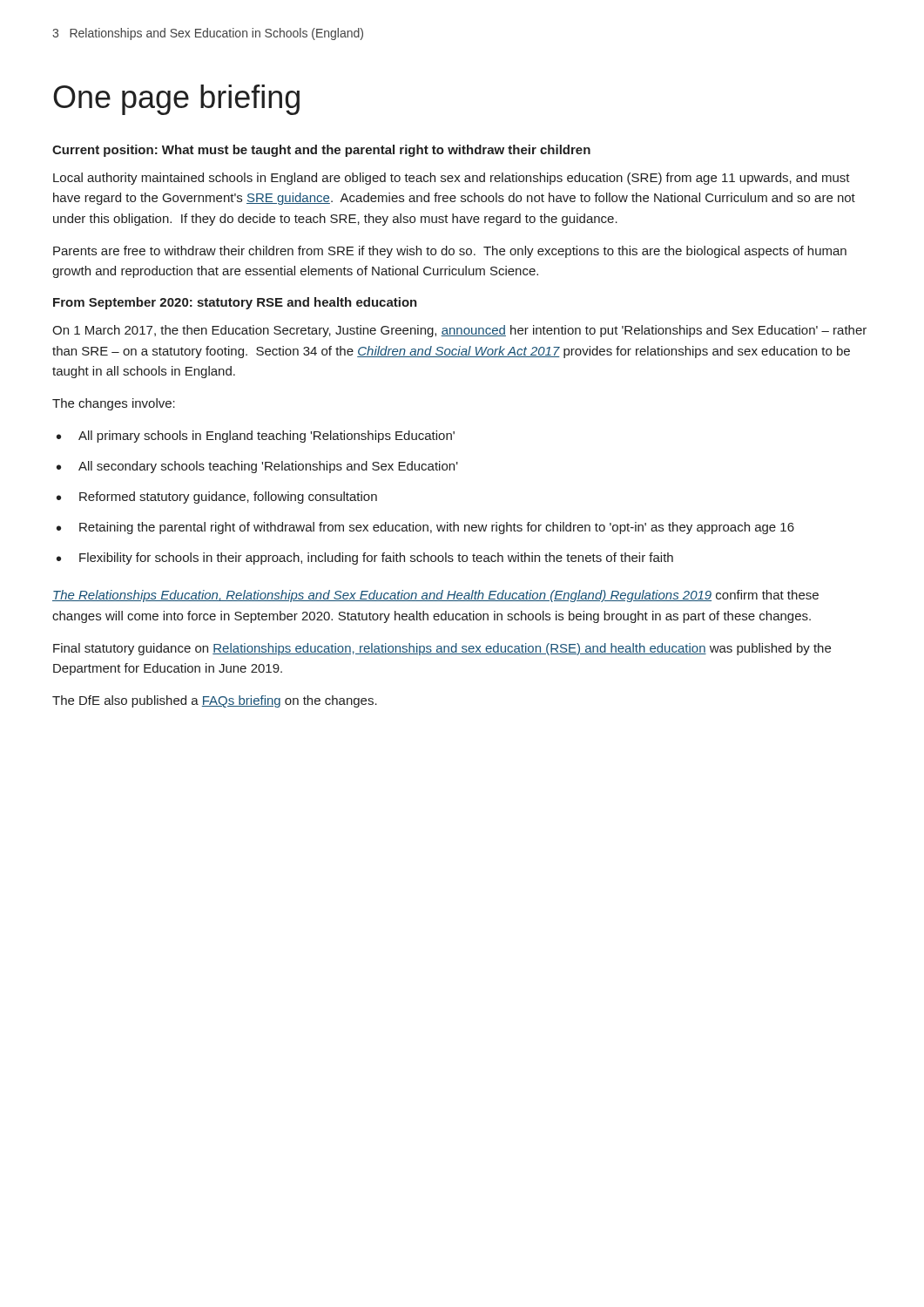The height and width of the screenshot is (1307, 924).
Task: Select the list item containing "• Retaining the parental right of withdrawal"
Action: pyautogui.click(x=462, y=530)
